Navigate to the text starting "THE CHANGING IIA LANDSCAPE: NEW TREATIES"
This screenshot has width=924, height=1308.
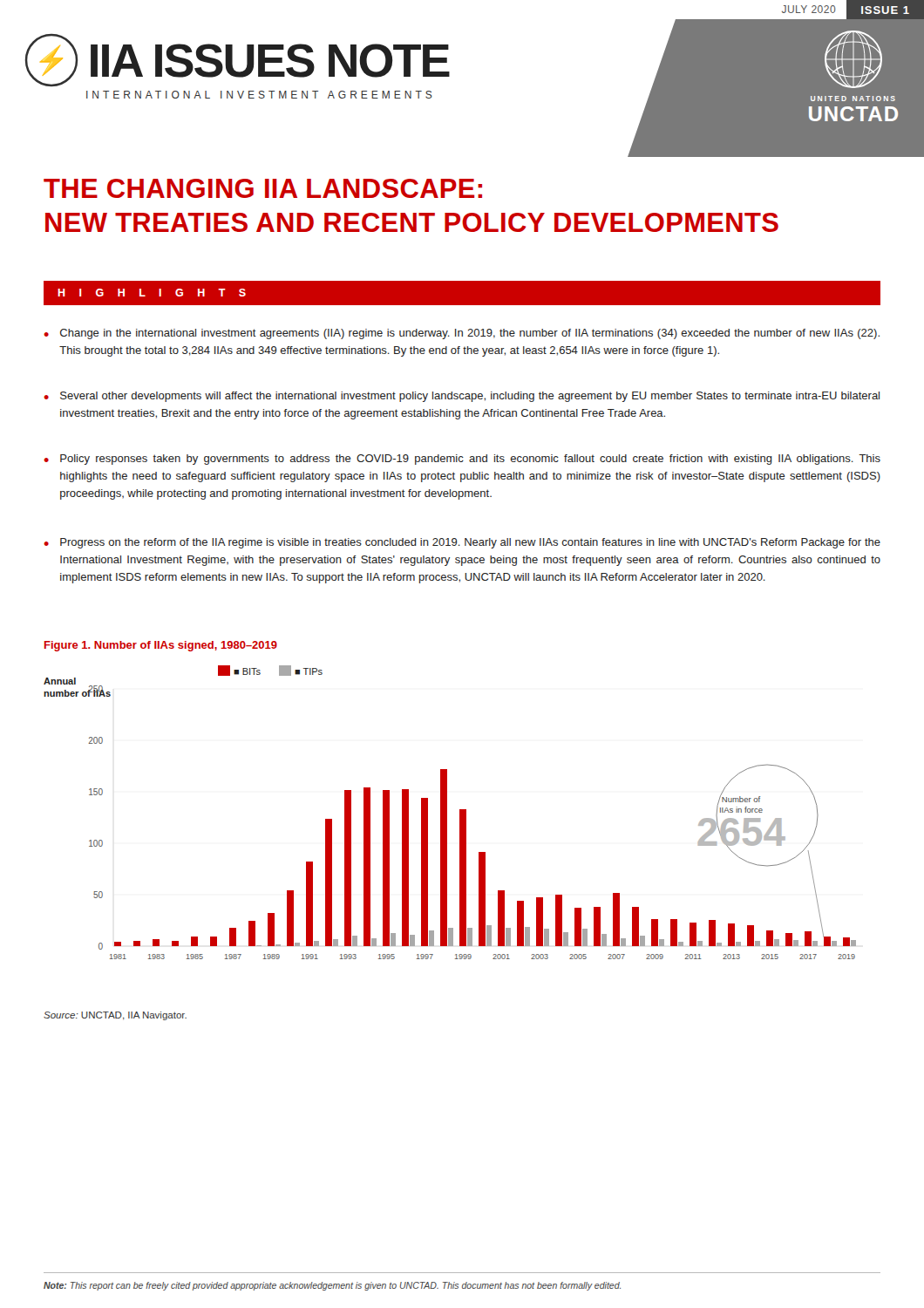(x=462, y=206)
